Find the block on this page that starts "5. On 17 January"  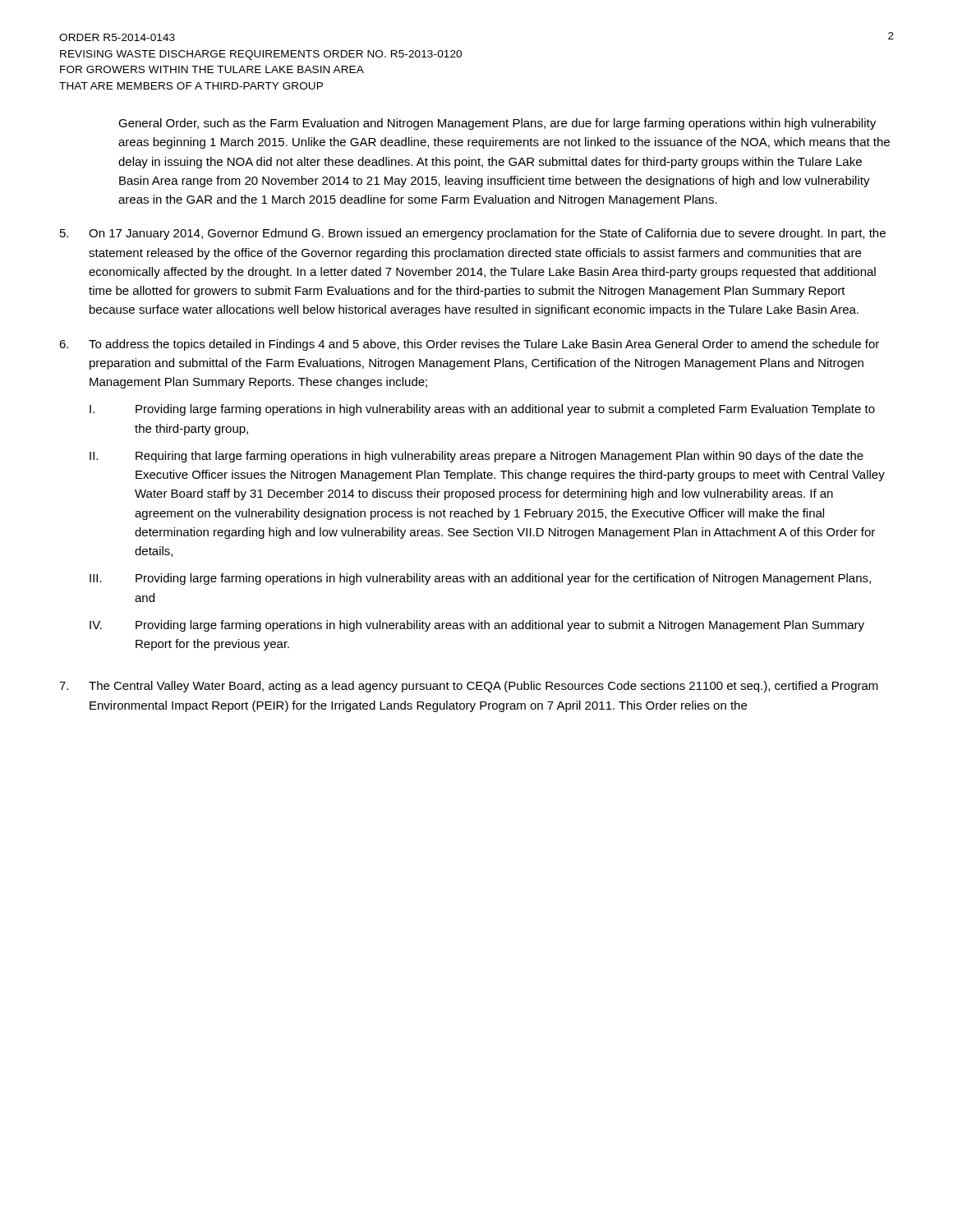(x=476, y=271)
